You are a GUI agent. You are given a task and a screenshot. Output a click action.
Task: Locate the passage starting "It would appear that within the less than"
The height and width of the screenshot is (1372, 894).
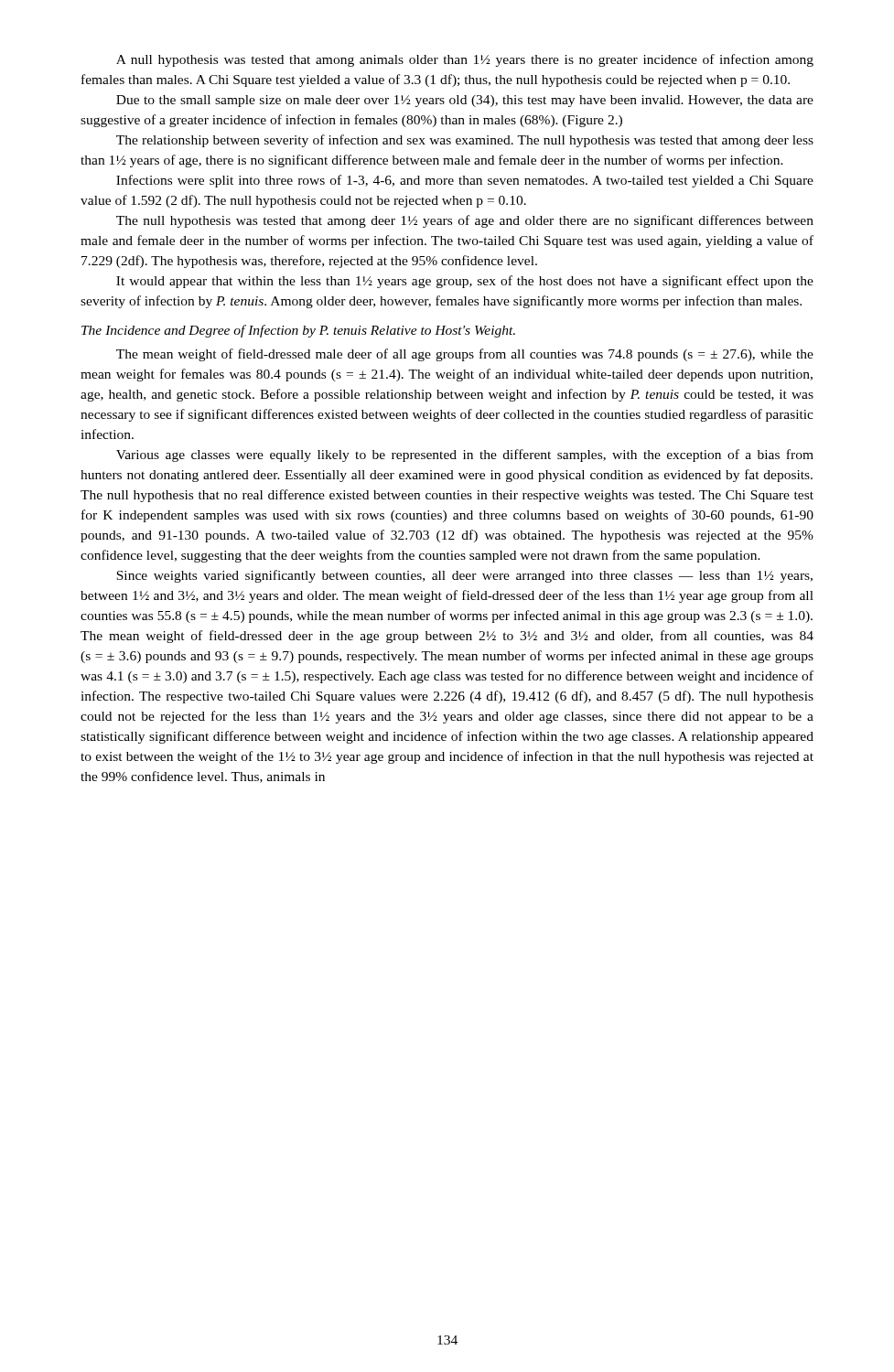pos(447,291)
